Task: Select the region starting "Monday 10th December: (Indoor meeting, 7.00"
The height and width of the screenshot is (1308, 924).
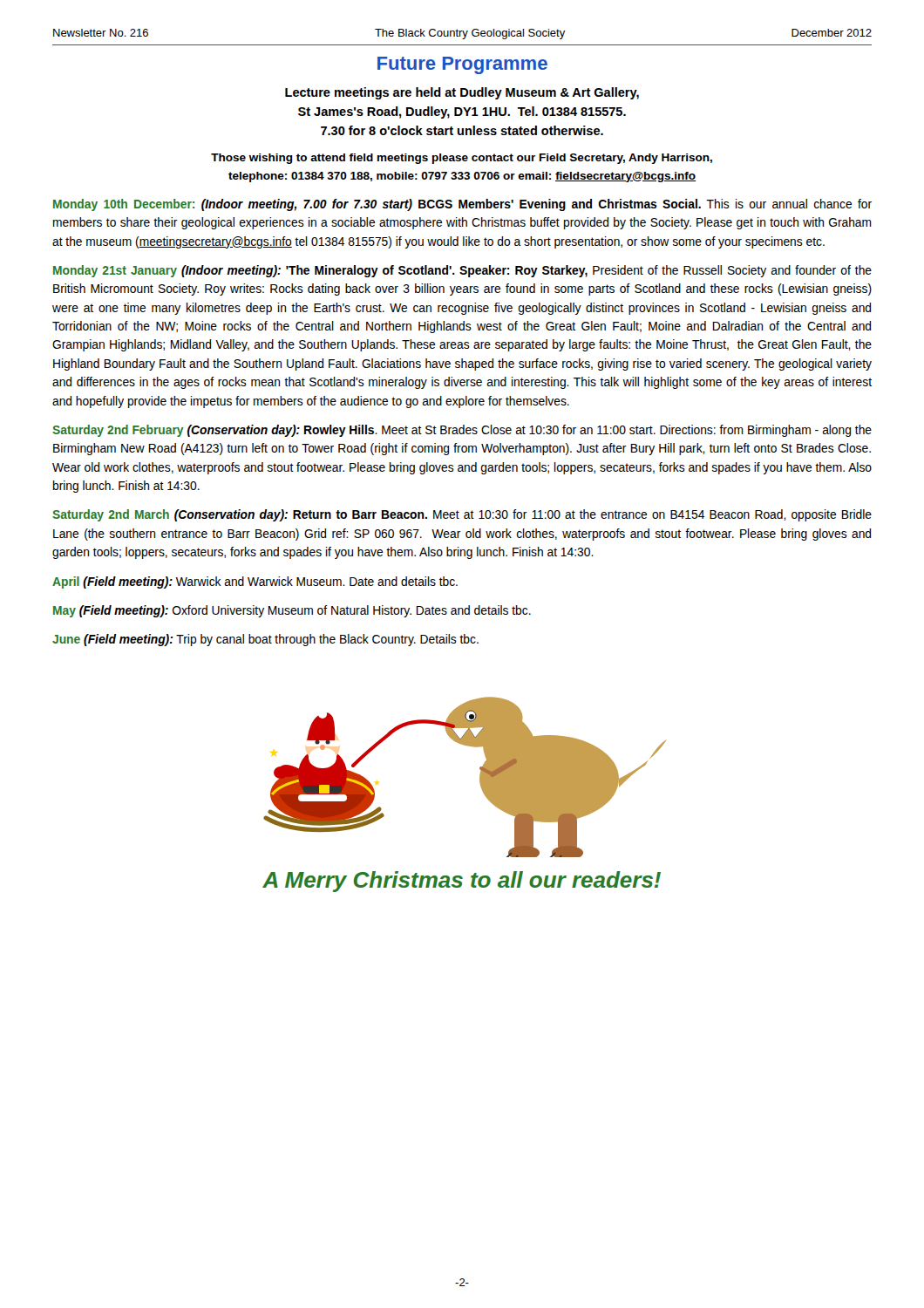Action: pos(462,223)
